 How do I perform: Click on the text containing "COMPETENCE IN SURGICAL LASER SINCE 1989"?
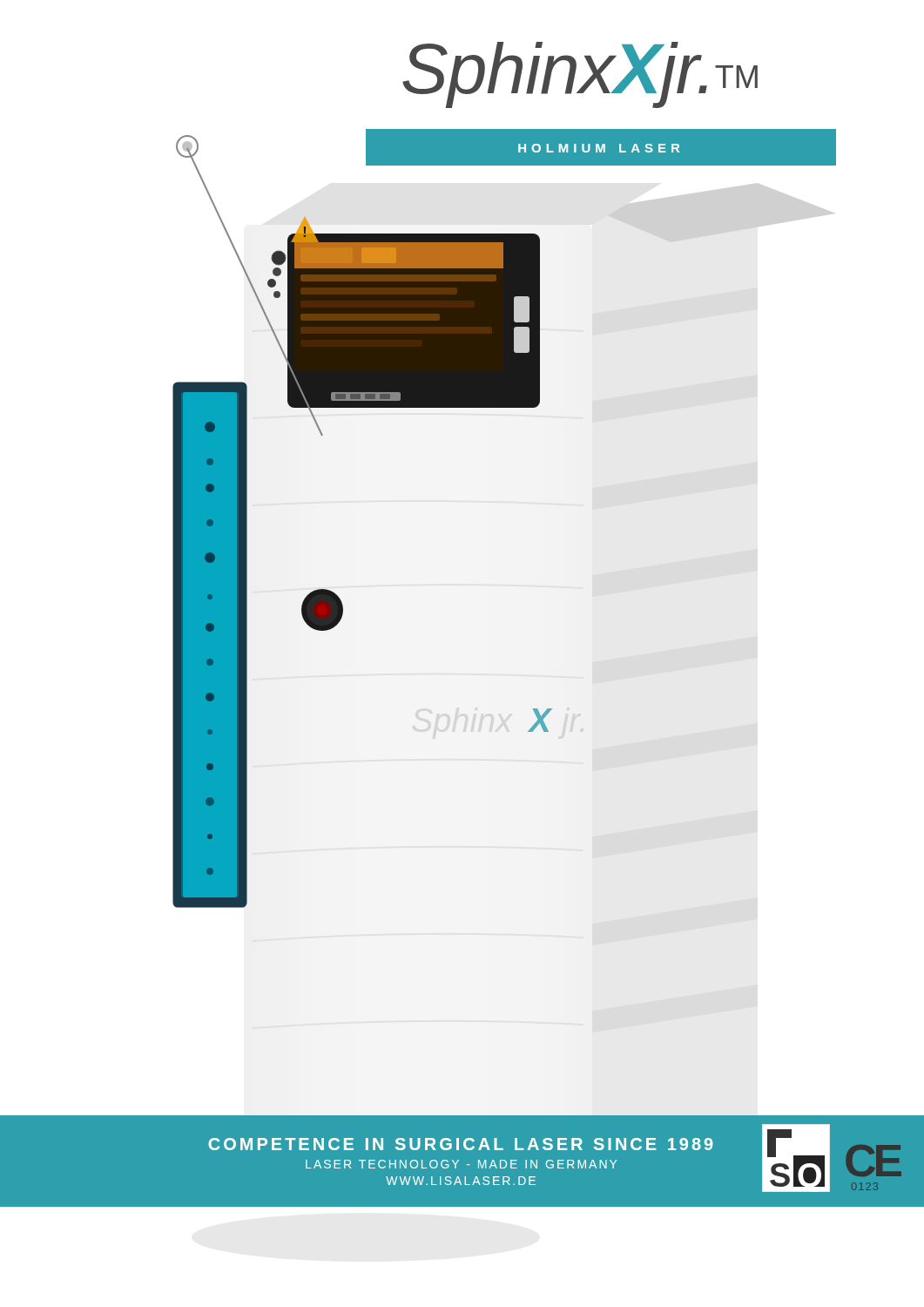click(462, 1144)
